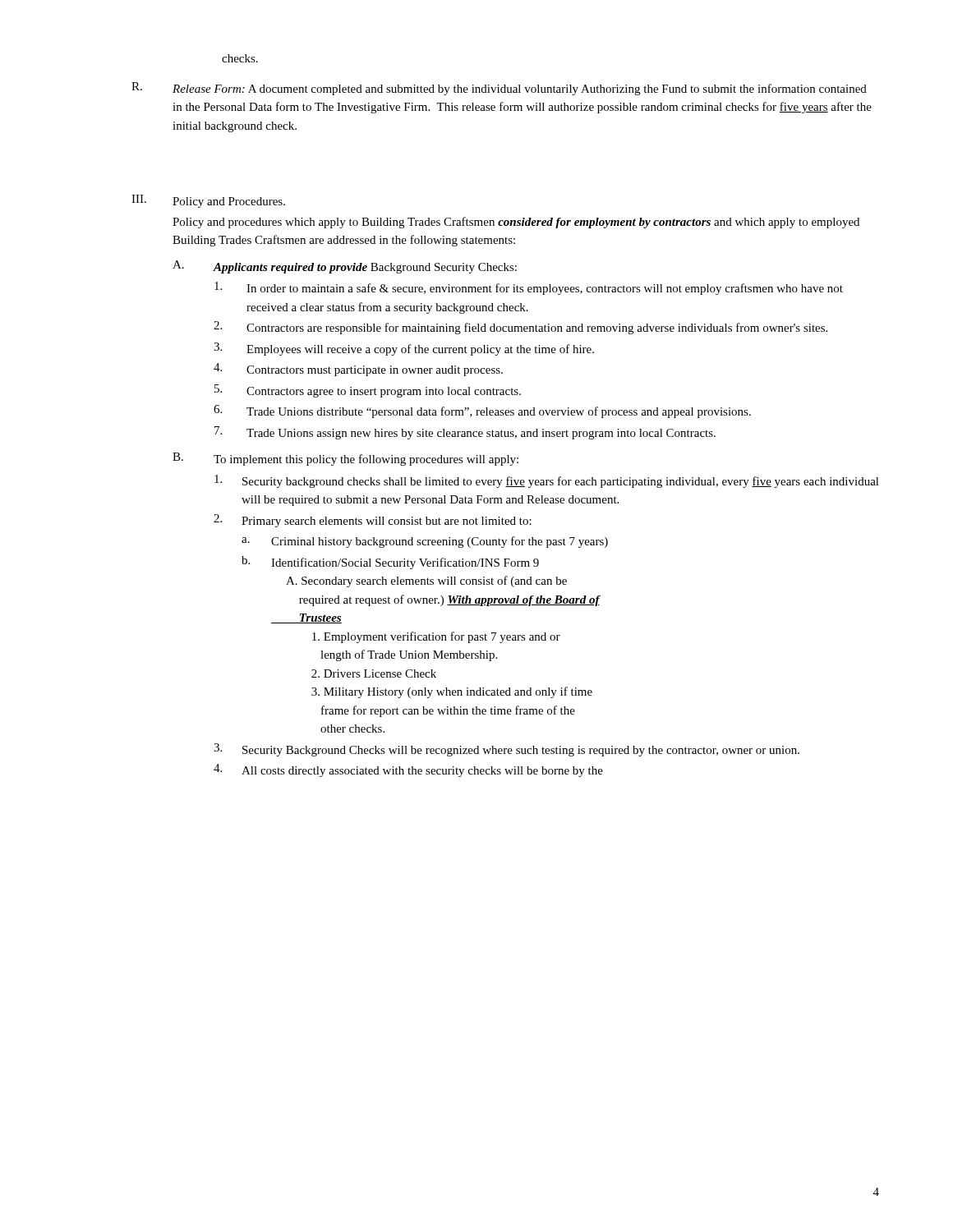Find the text block starting "R. Release Form: A document completed and submitted"
This screenshot has width=953, height=1232.
coord(505,107)
